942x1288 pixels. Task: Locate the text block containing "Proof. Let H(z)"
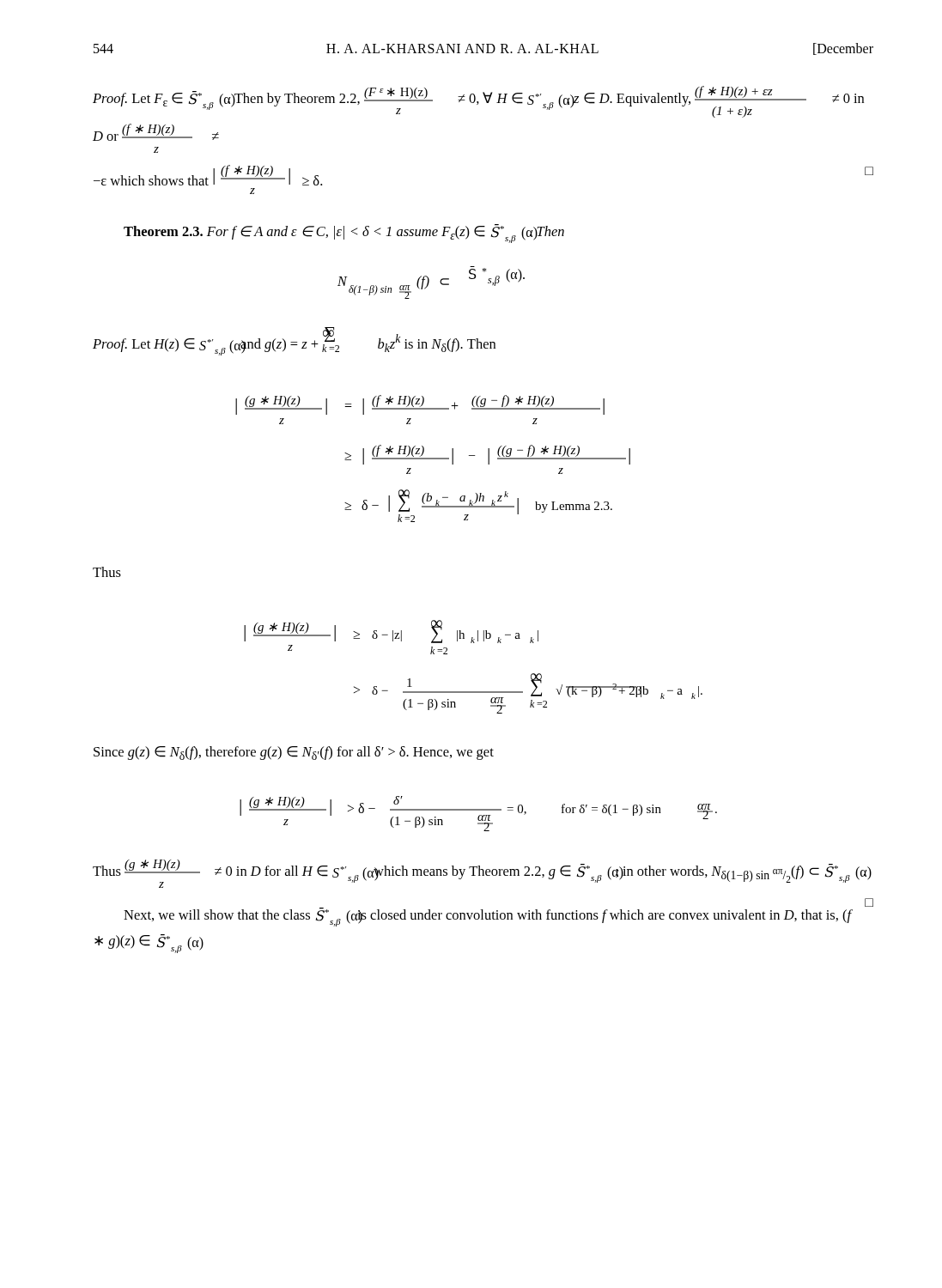click(x=483, y=345)
